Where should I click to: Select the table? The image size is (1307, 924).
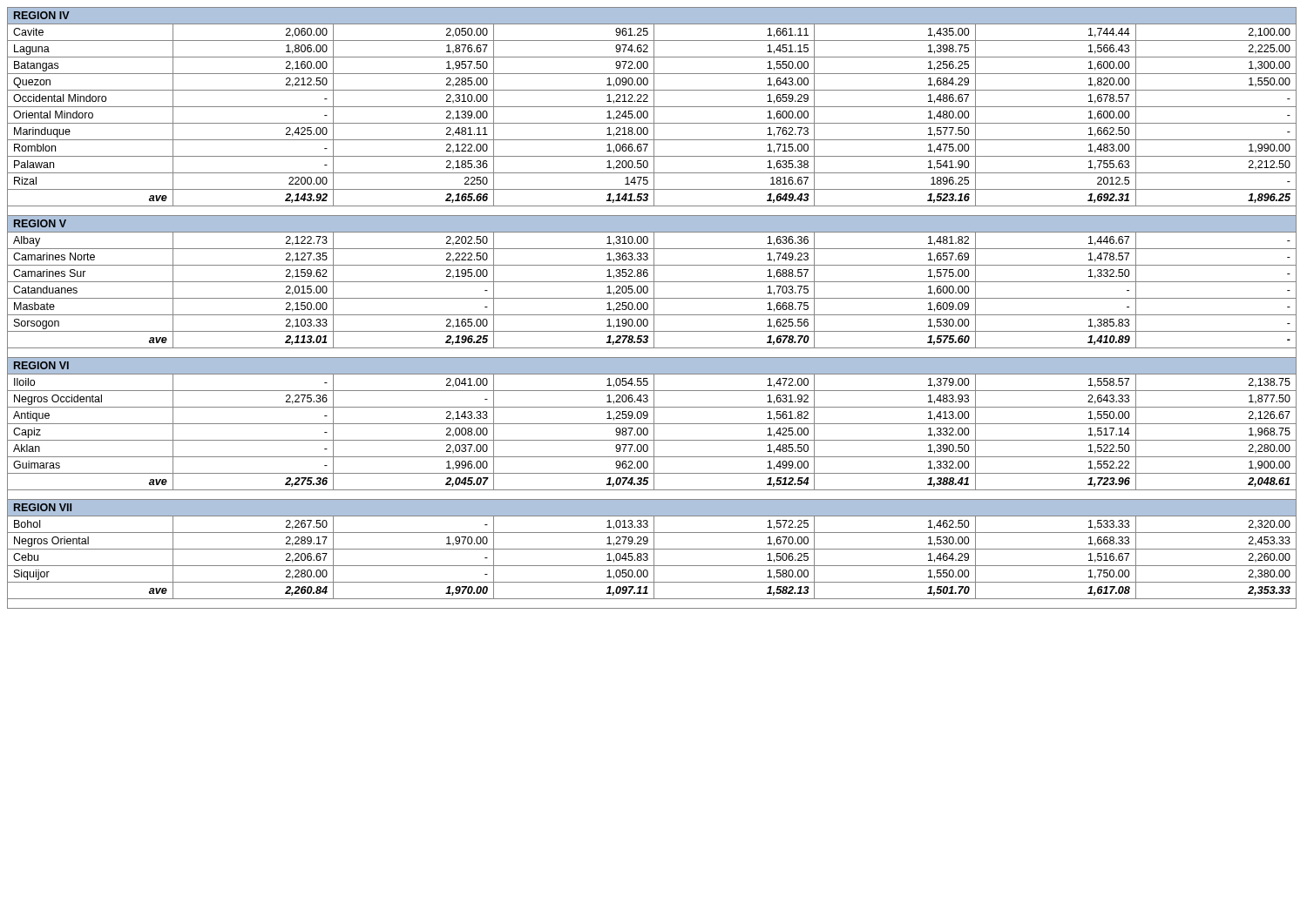[x=654, y=308]
